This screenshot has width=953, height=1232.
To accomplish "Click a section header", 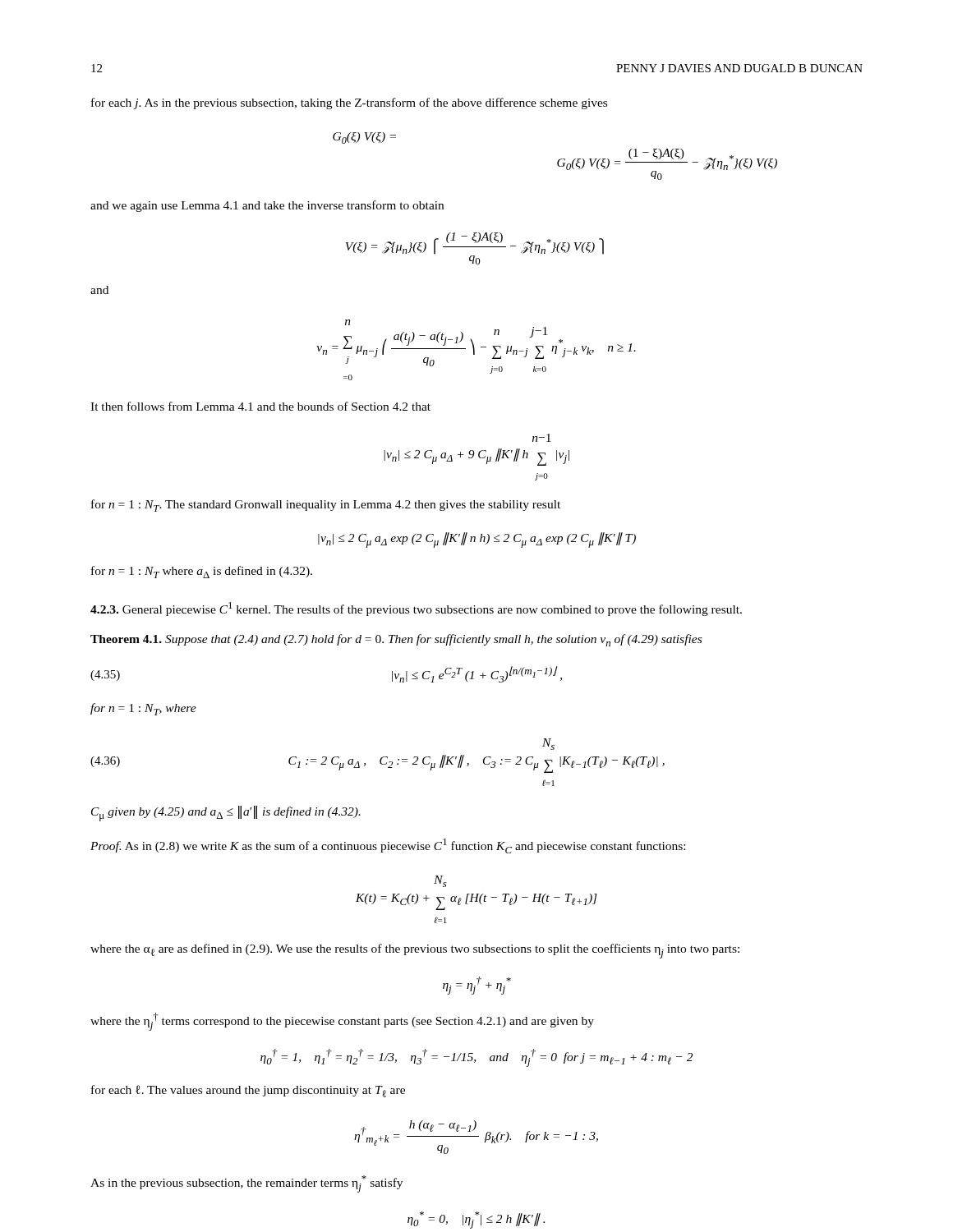I will tap(416, 607).
